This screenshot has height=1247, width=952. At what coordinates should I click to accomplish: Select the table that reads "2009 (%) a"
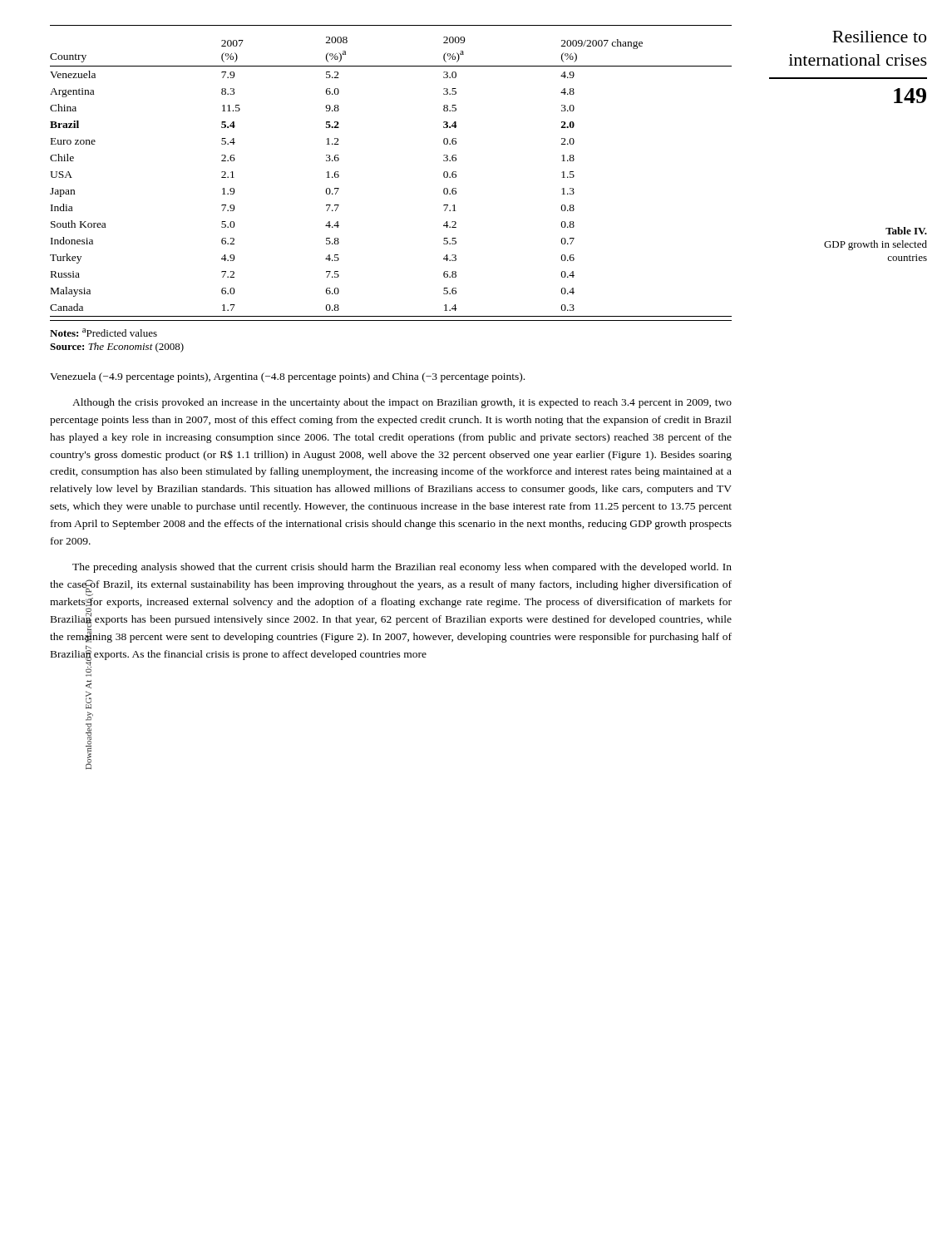[x=391, y=176]
